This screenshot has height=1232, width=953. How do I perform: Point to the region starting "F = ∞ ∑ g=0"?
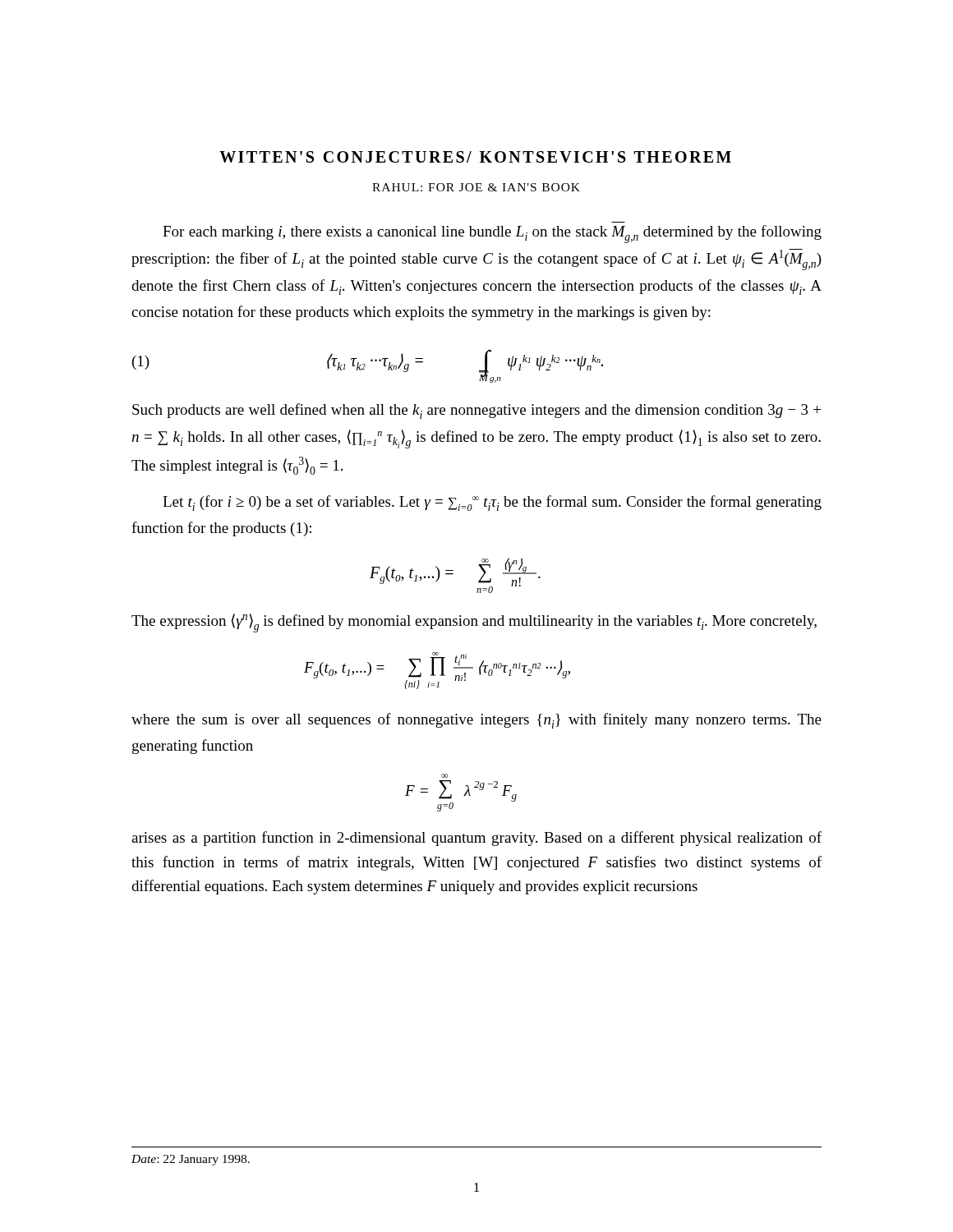[476, 790]
